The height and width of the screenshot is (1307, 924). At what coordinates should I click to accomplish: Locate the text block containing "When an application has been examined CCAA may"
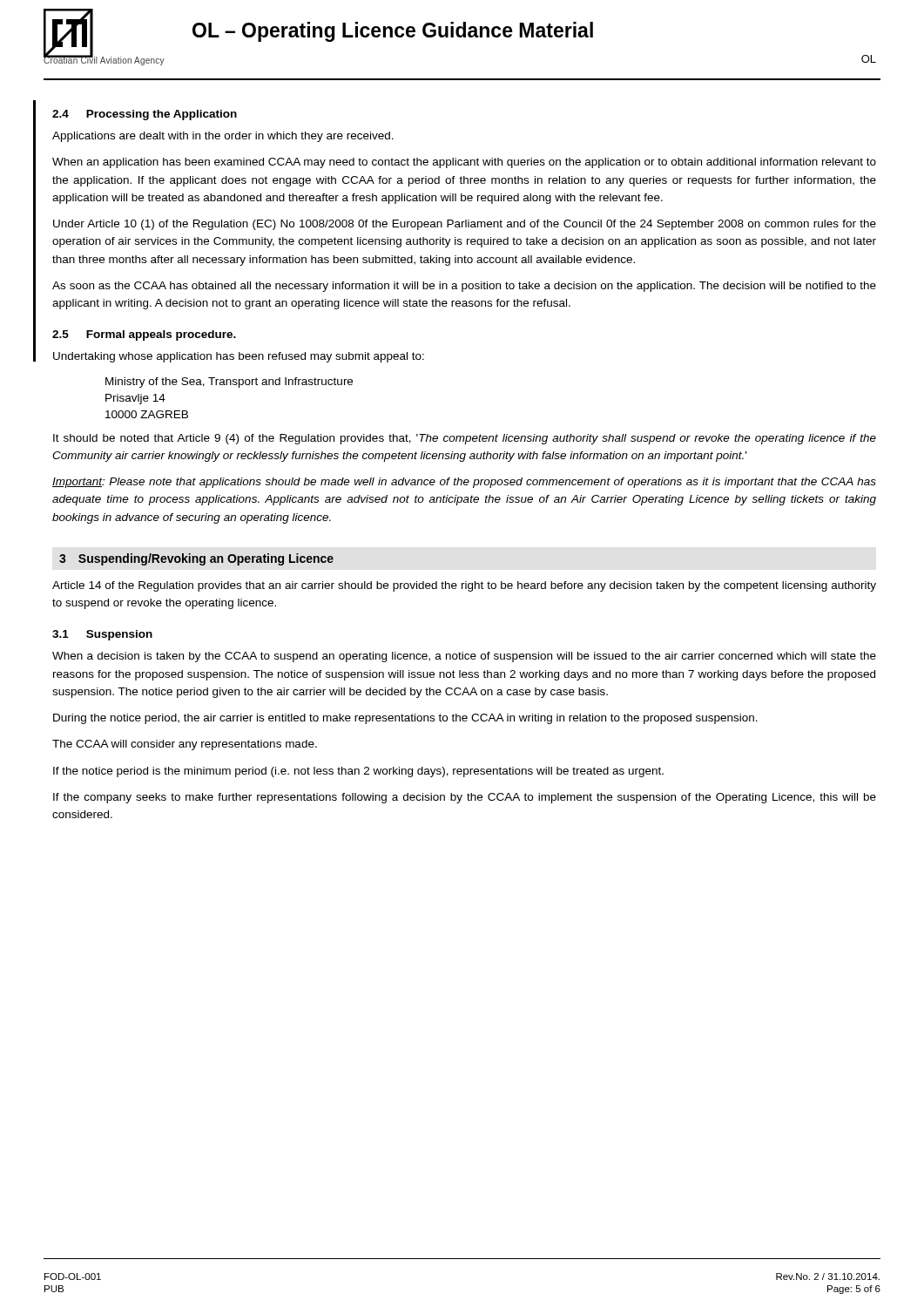(464, 180)
